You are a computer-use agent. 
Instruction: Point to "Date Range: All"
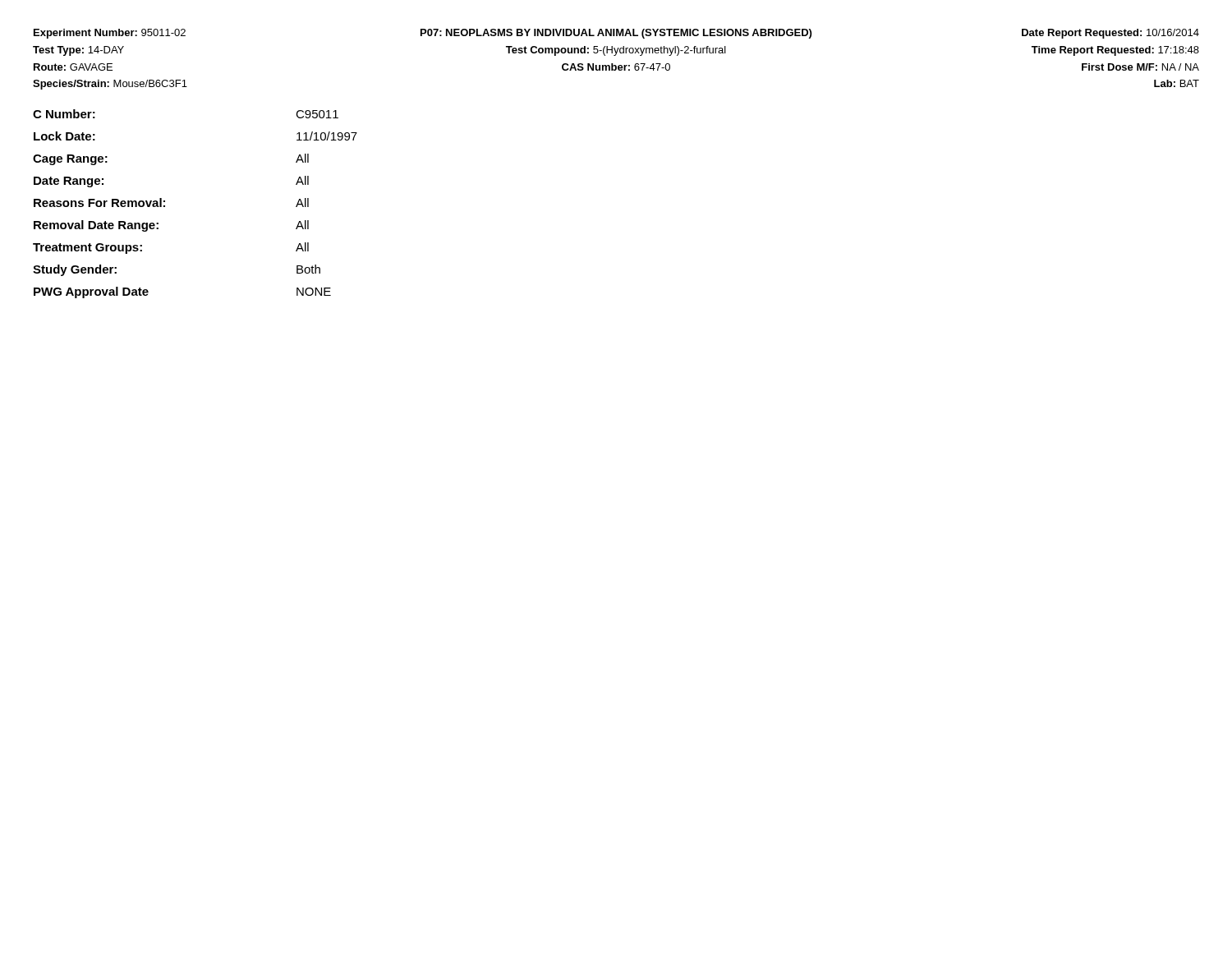[67, 181]
